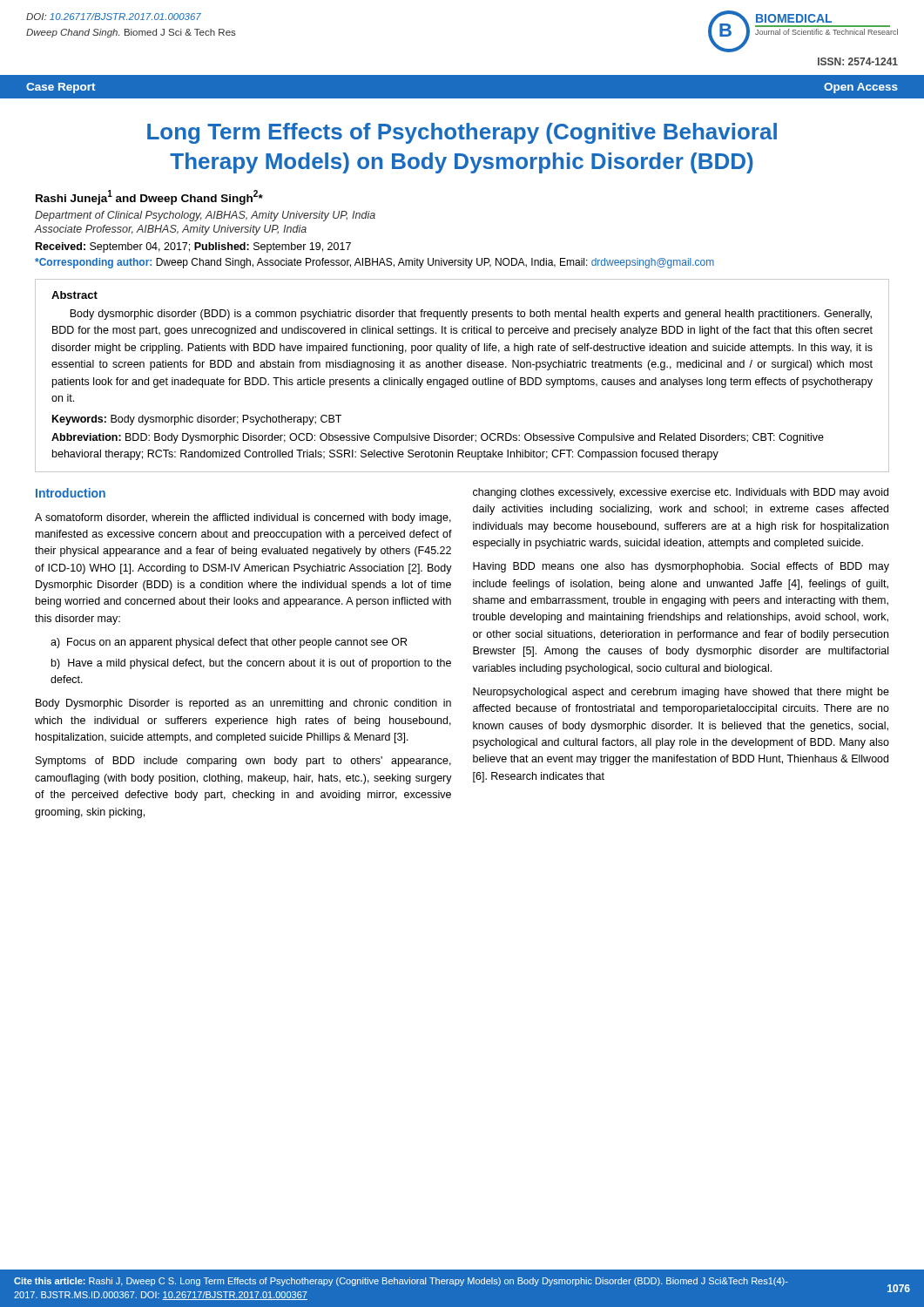Image resolution: width=924 pixels, height=1307 pixels.
Task: Point to the element starting "Case Report Open Access"
Action: tap(462, 87)
